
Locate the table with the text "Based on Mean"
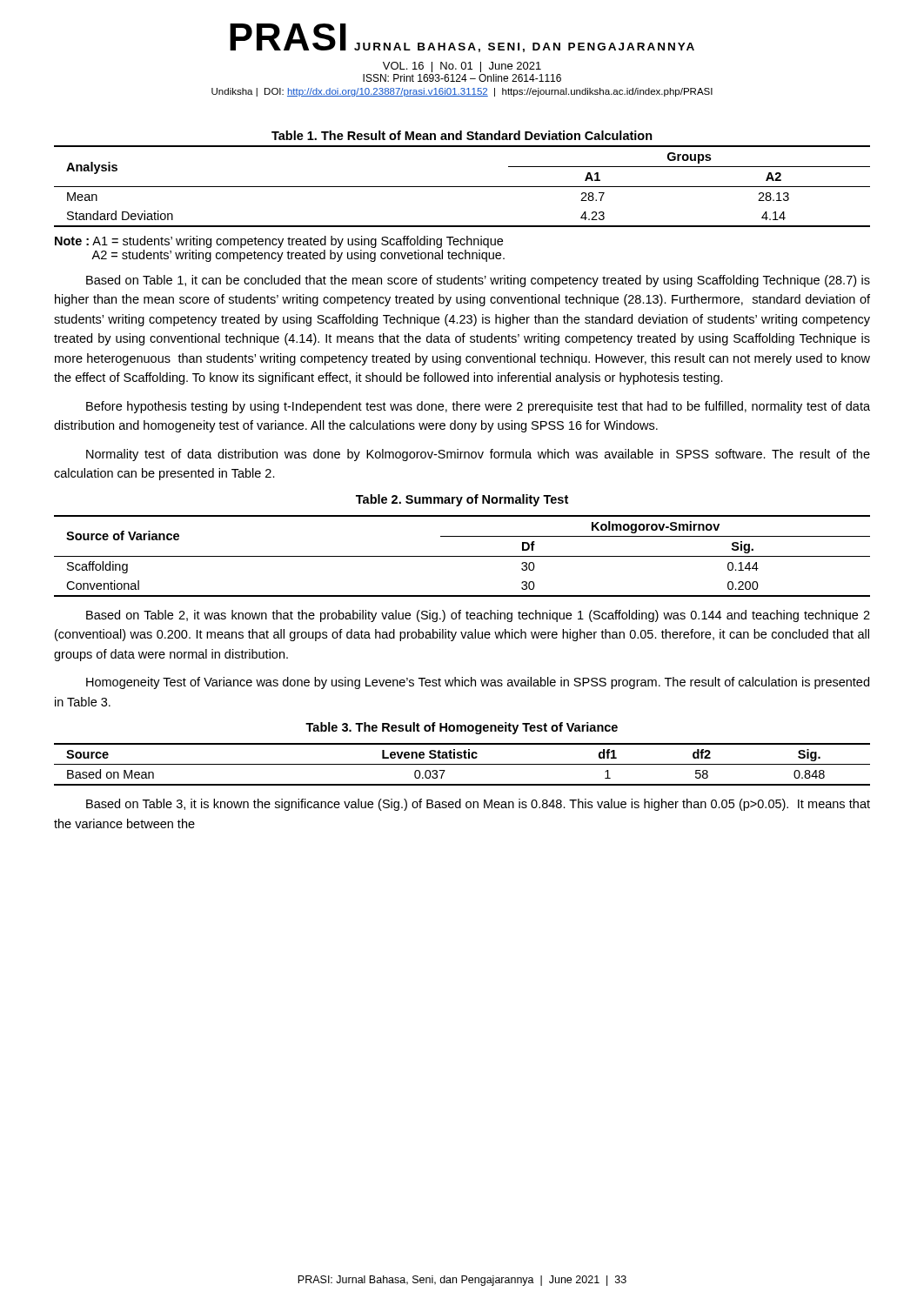click(x=462, y=764)
